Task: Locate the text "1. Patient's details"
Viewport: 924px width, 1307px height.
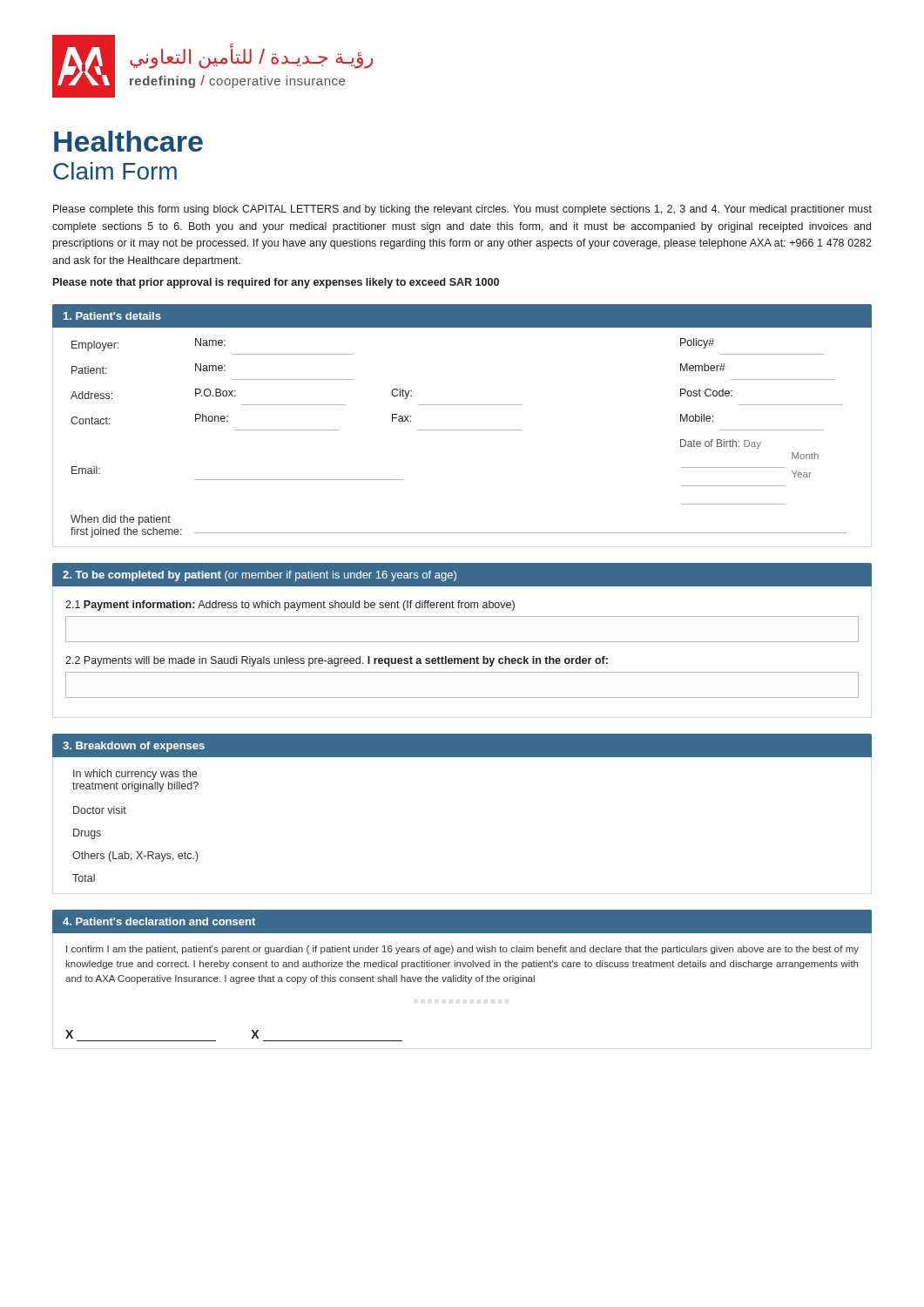Action: (112, 316)
